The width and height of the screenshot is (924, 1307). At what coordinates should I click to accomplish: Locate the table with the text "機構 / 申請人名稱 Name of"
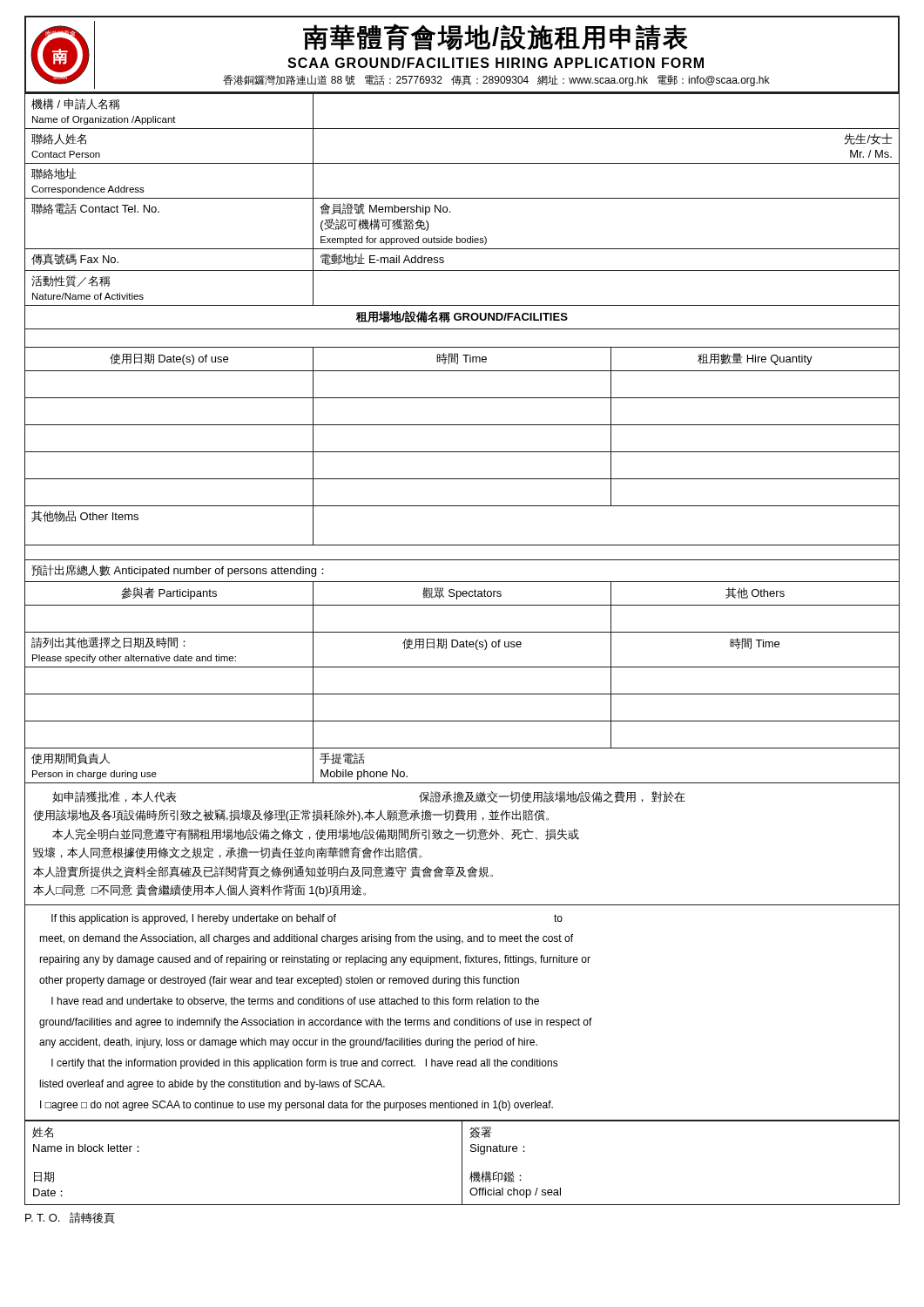point(462,438)
